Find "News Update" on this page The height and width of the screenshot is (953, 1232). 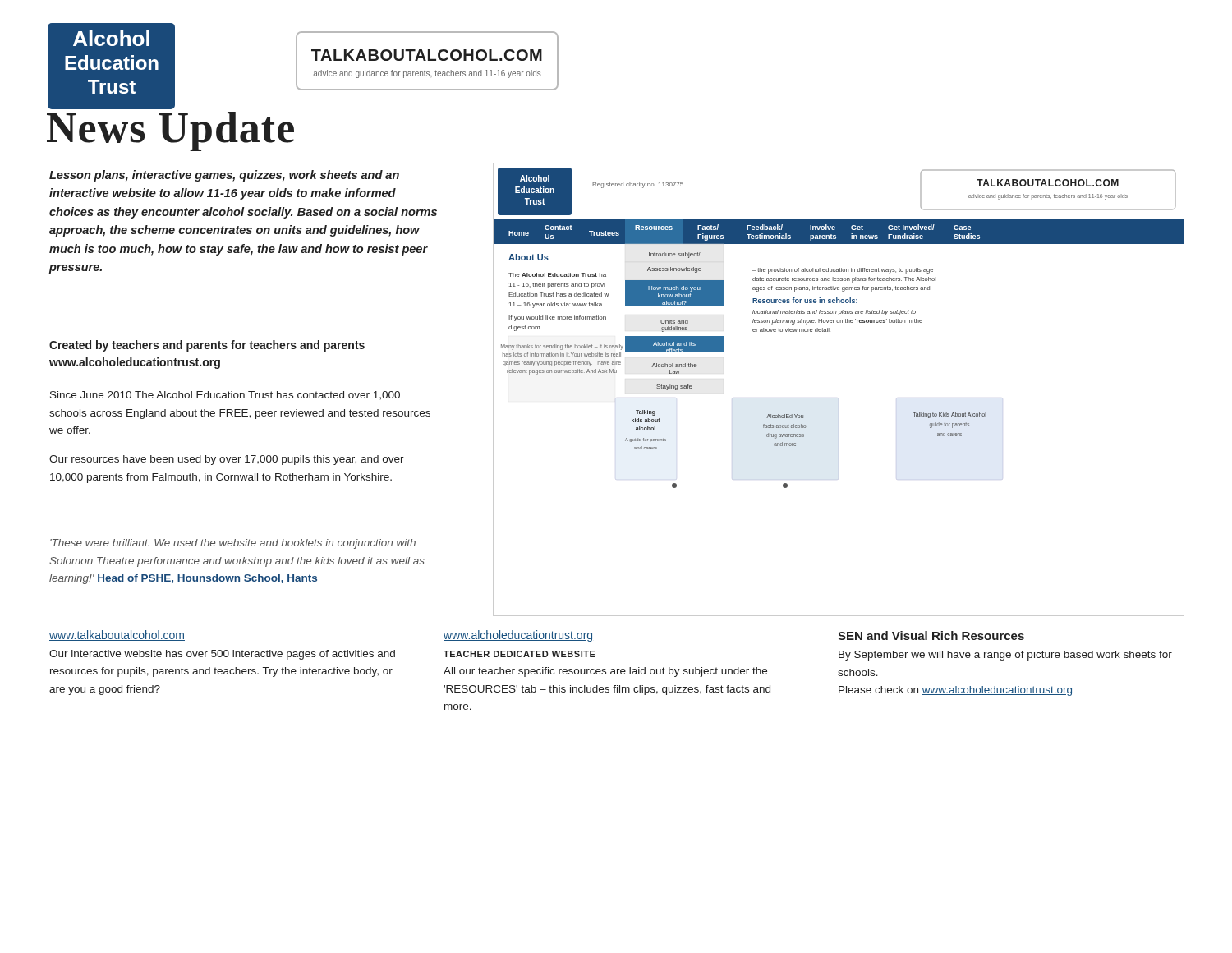click(171, 128)
